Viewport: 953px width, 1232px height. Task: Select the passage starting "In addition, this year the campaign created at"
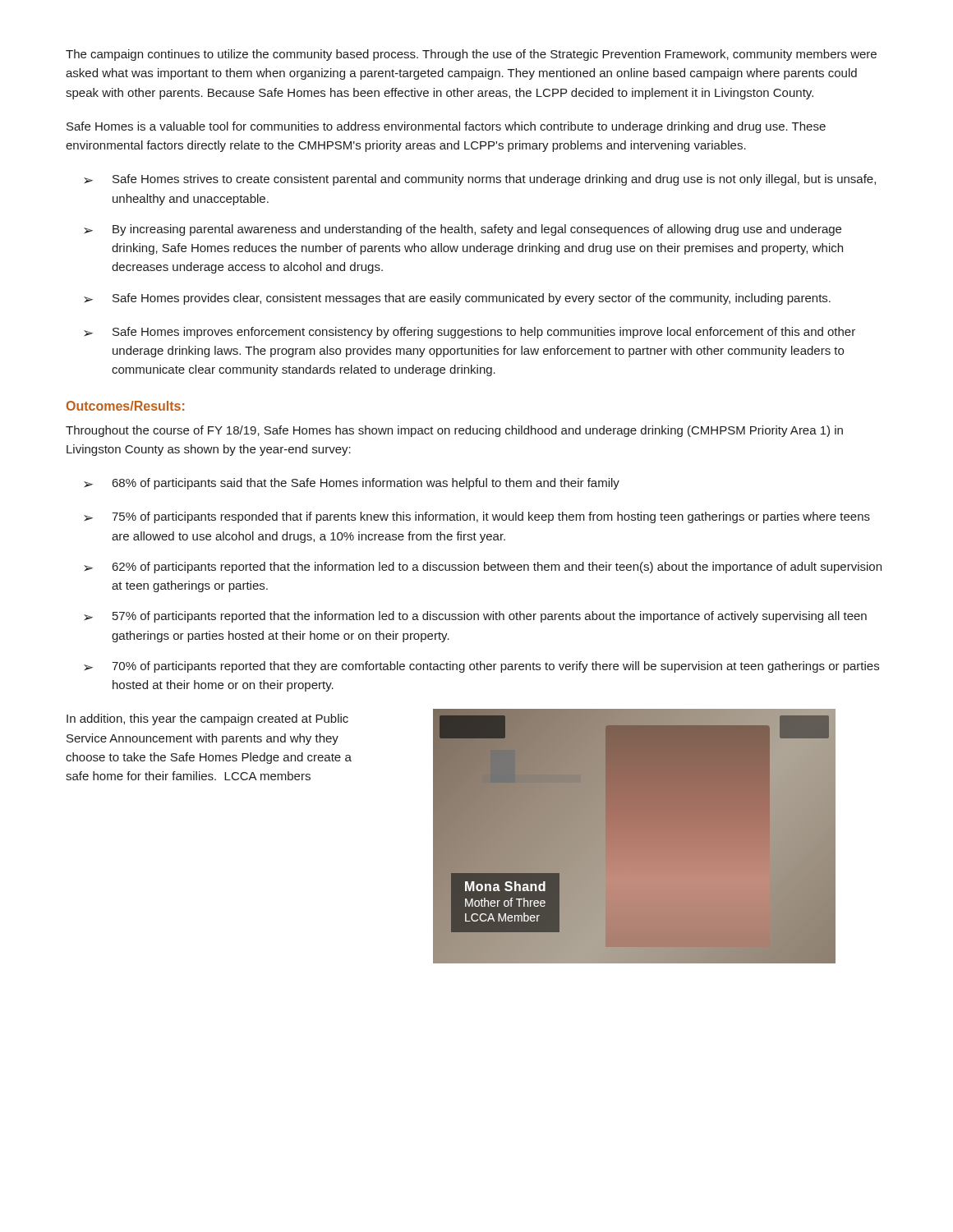pos(209,747)
